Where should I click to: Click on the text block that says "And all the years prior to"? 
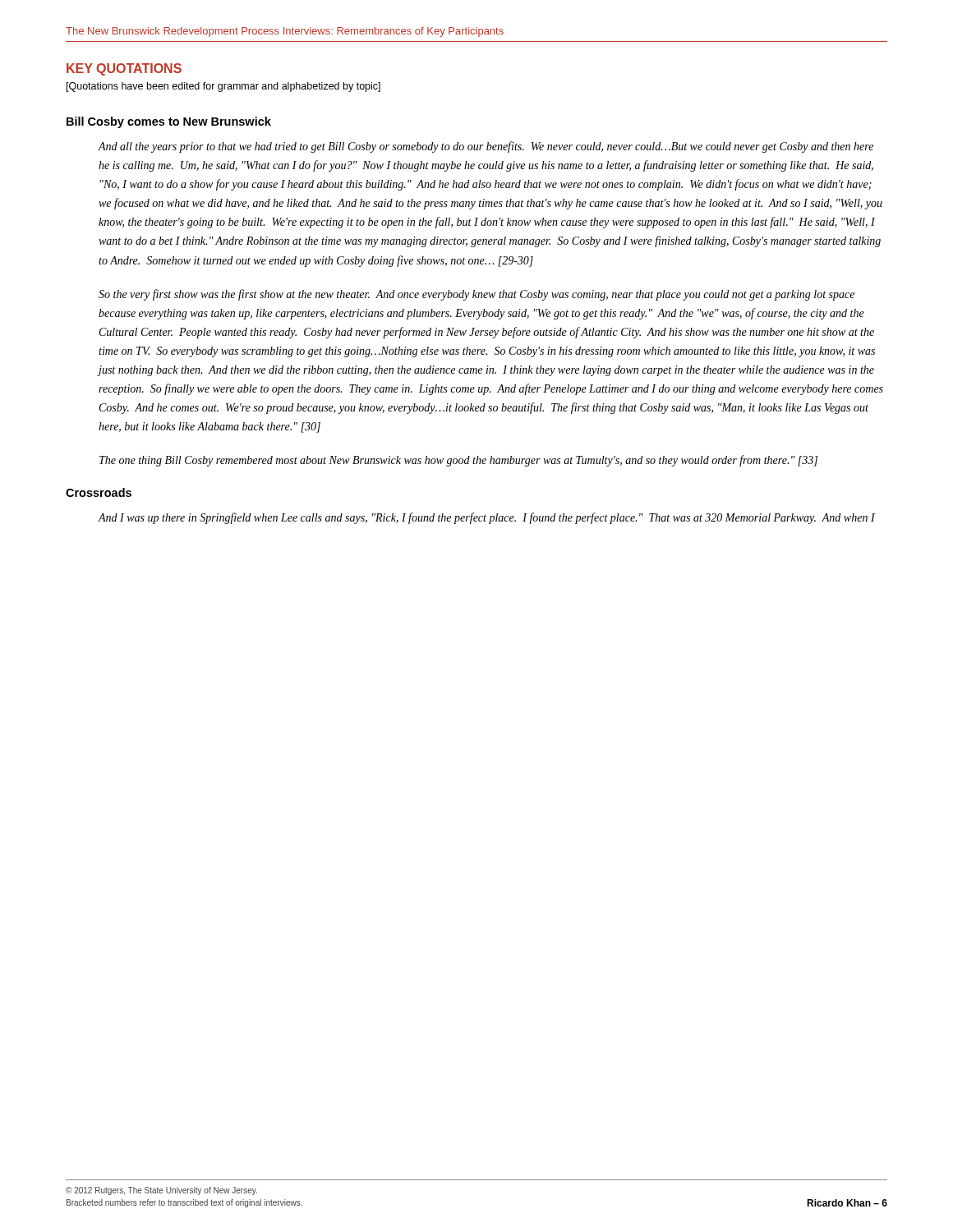[490, 204]
